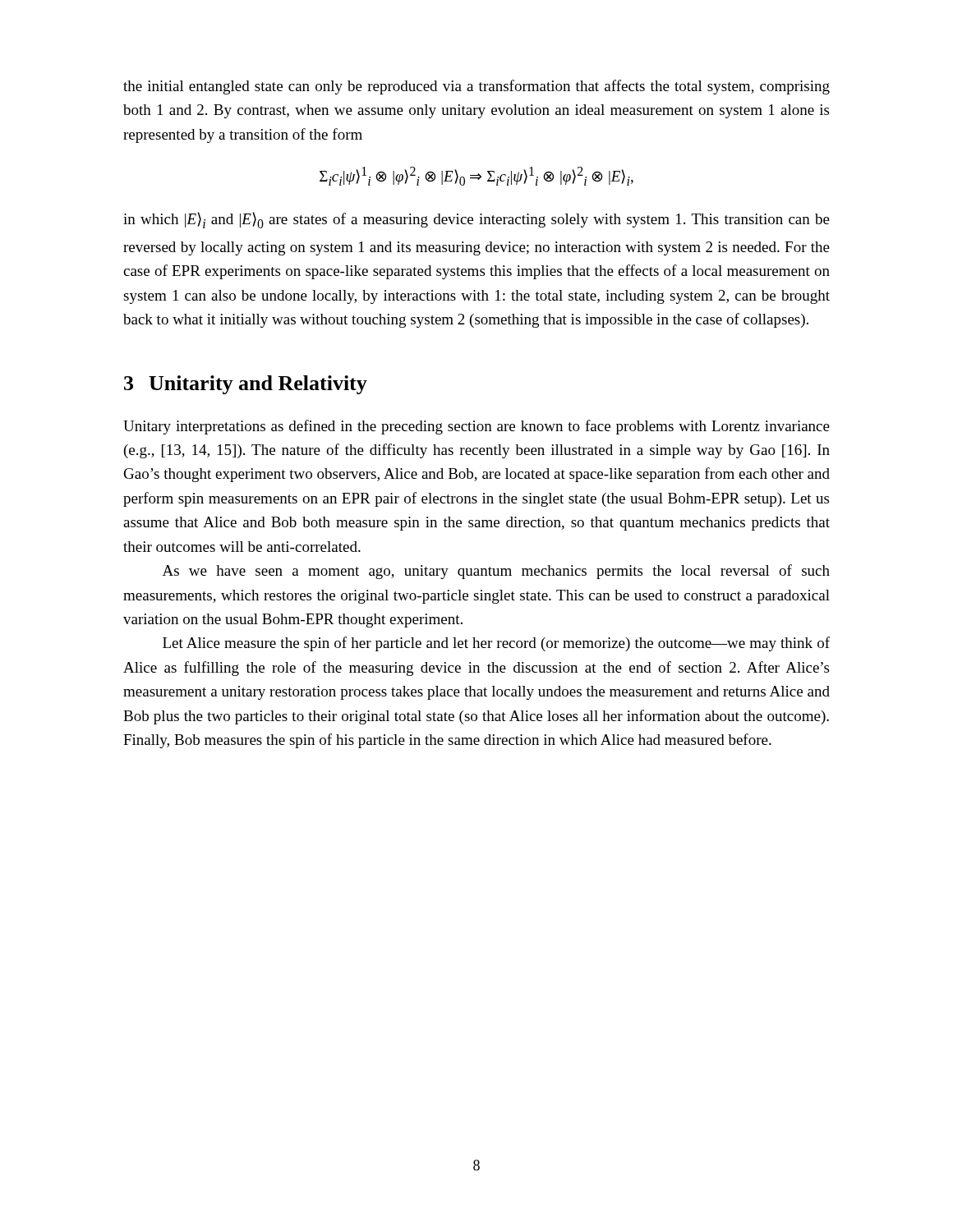Viewport: 953px width, 1232px height.
Task: Locate the passage starting "Unitary interpretations as defined in the"
Action: [476, 486]
